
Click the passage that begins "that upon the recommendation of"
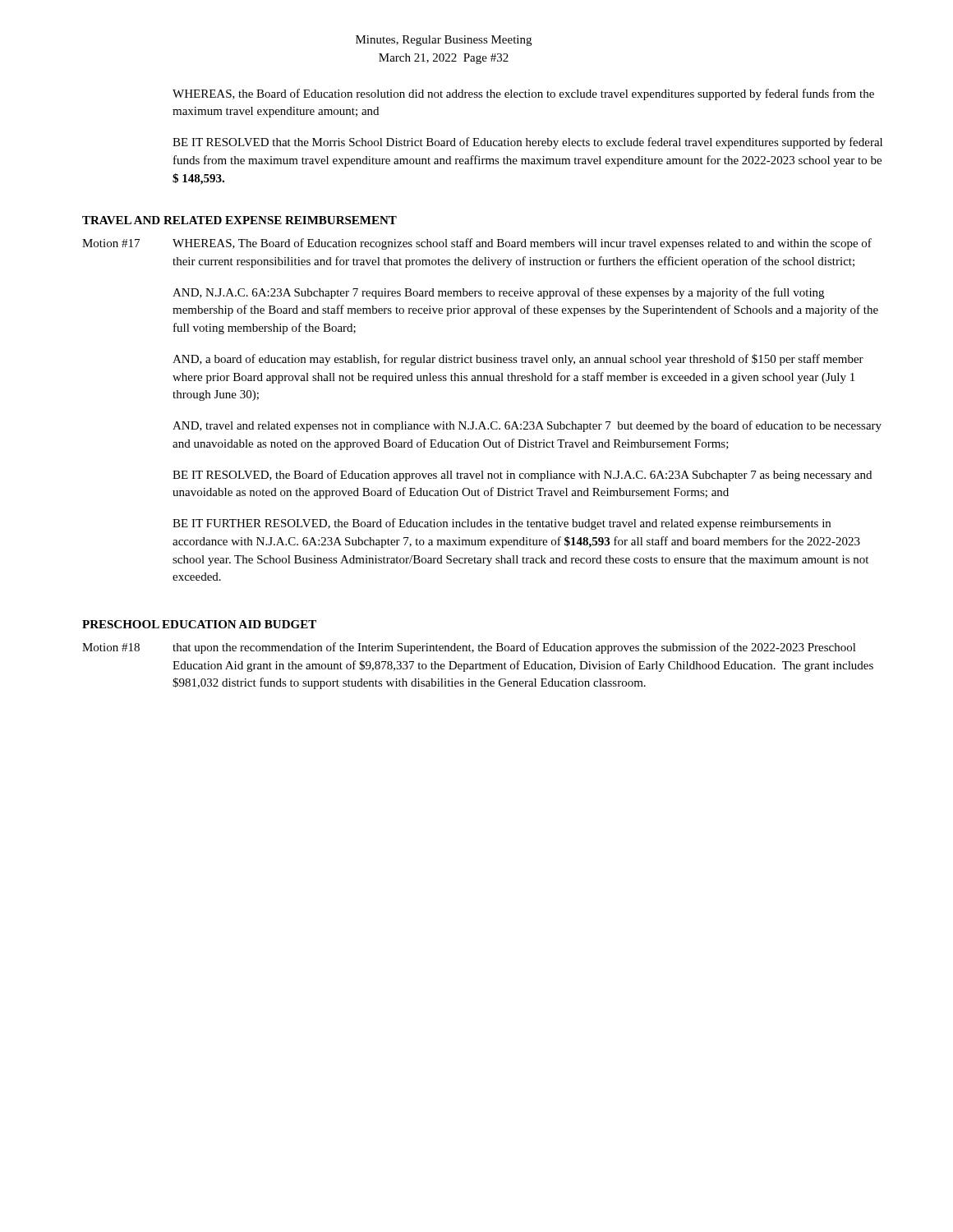pos(530,666)
